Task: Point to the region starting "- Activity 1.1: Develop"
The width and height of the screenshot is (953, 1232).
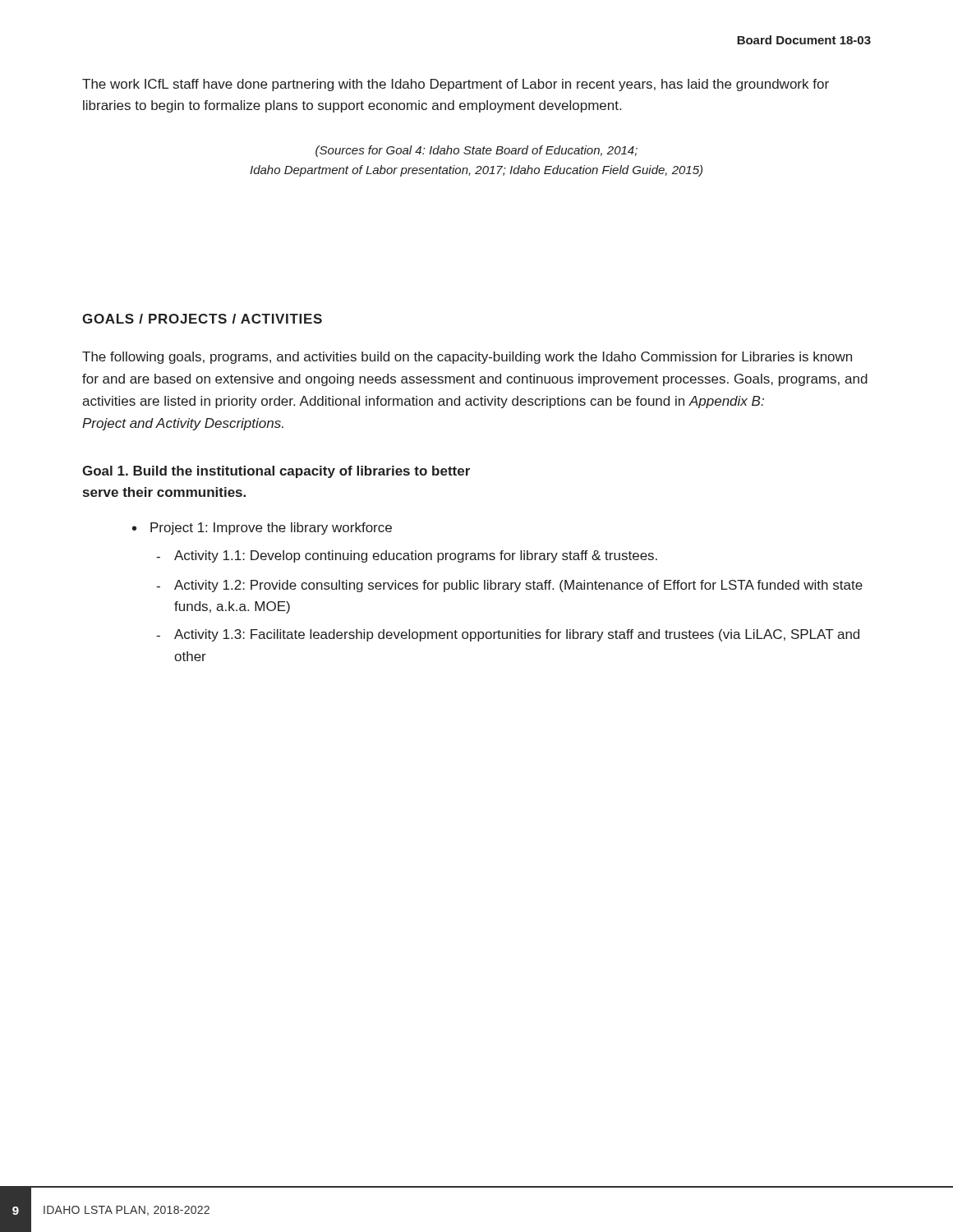Action: 513,557
